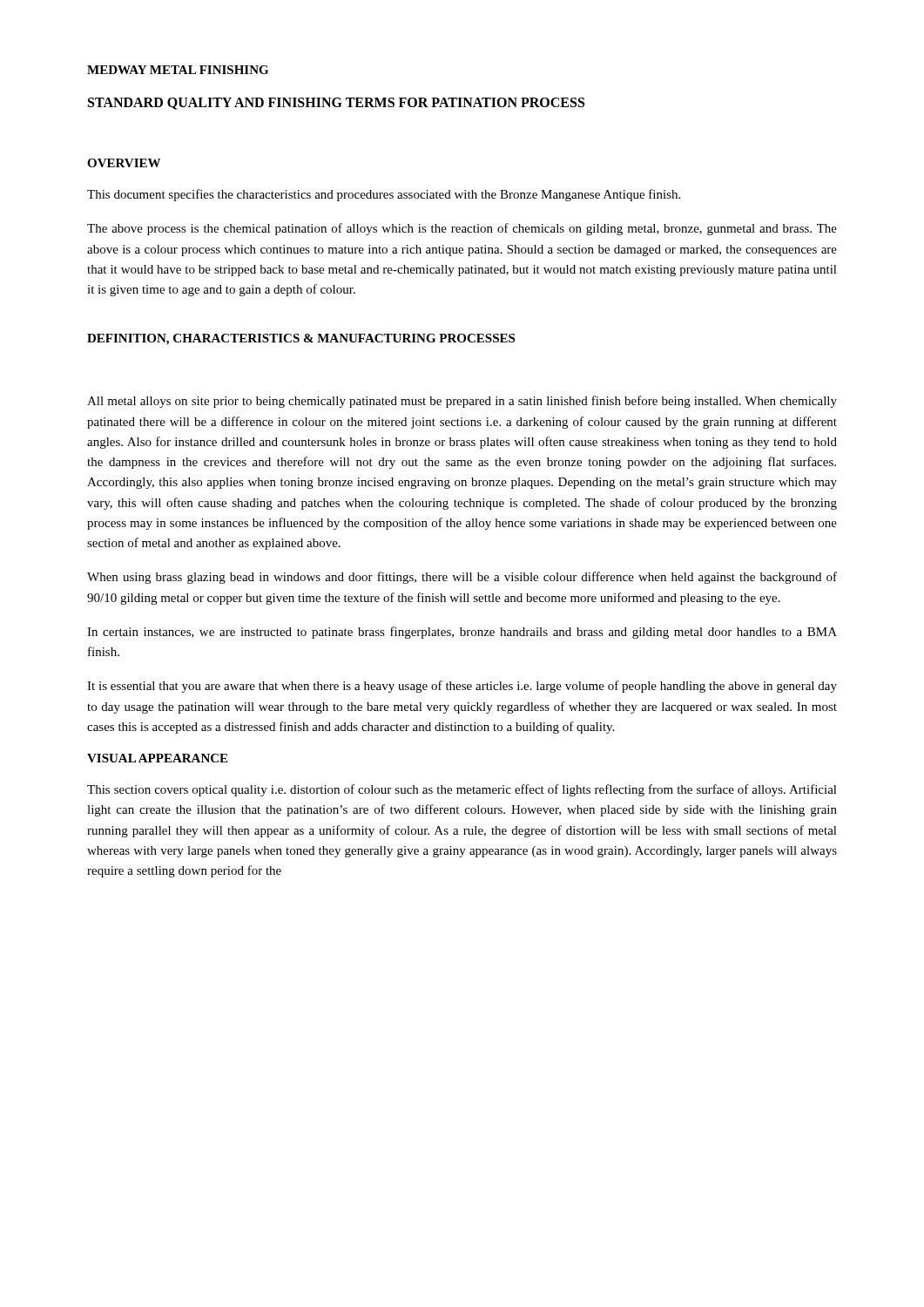Find the region starting "It is essential"
The height and width of the screenshot is (1307, 924).
(x=462, y=706)
